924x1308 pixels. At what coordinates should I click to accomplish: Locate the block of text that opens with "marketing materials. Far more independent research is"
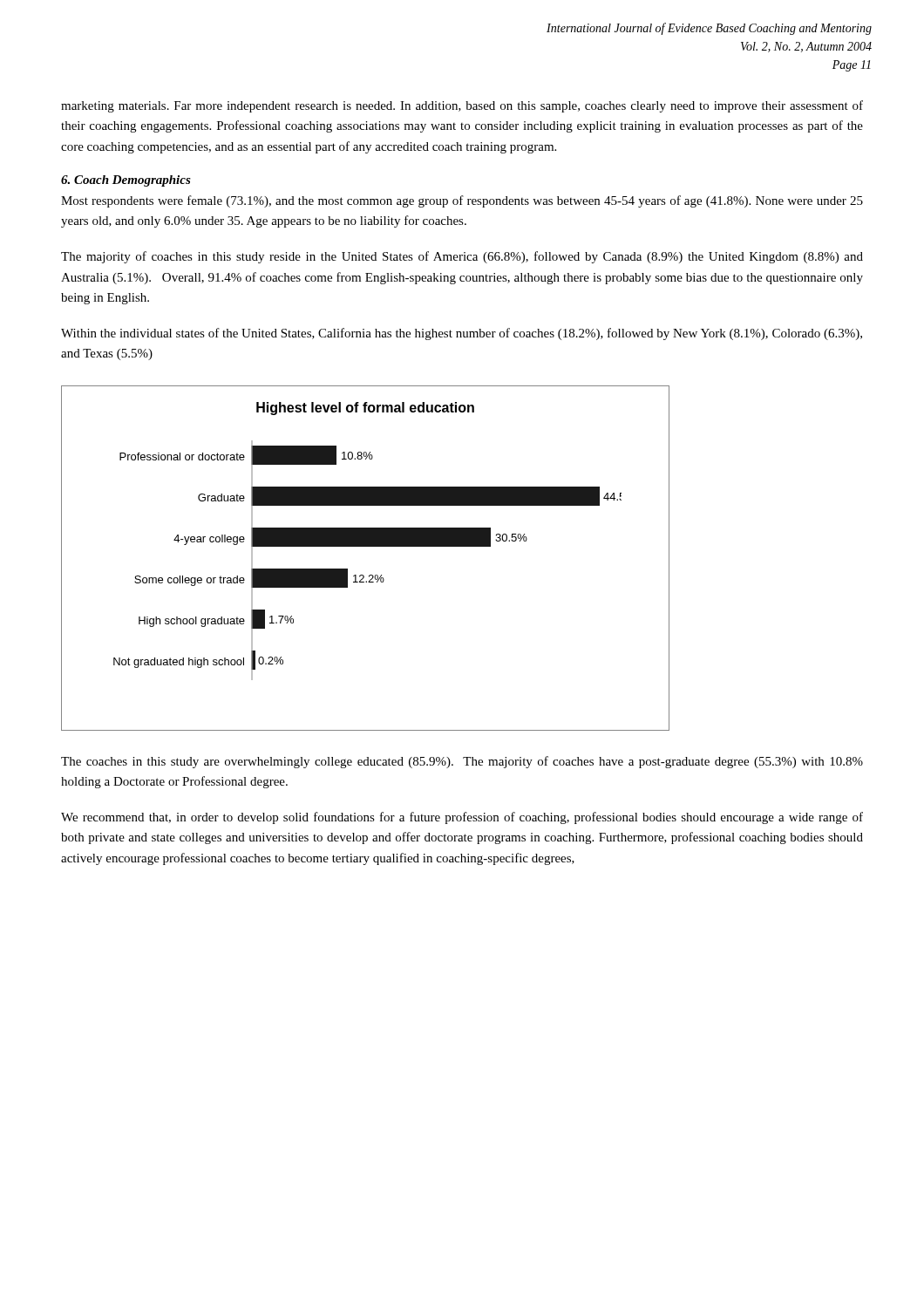[x=462, y=126]
